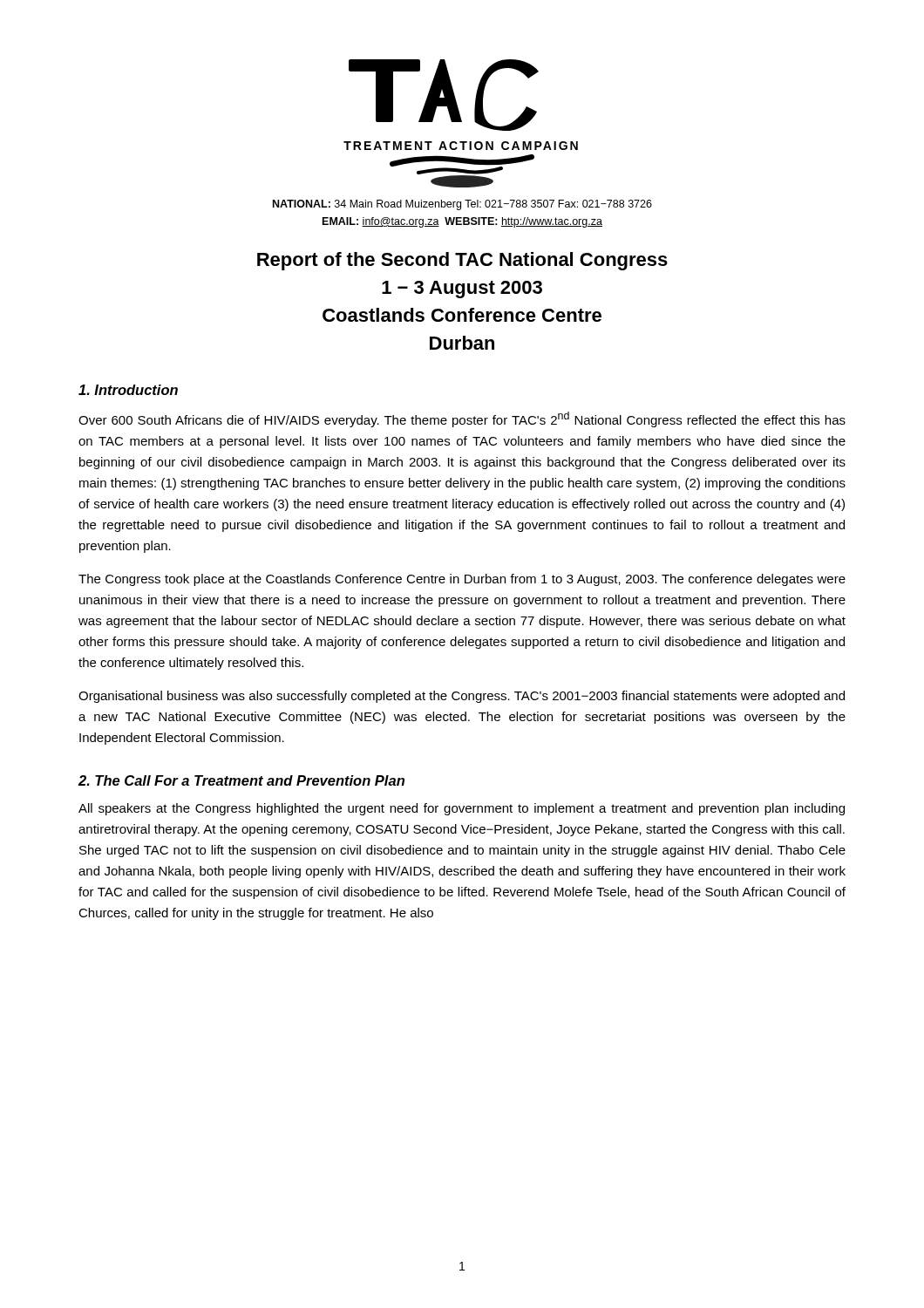The height and width of the screenshot is (1308, 924).
Task: Select the region starting "Organisational business was also successfully completed at"
Action: point(462,716)
